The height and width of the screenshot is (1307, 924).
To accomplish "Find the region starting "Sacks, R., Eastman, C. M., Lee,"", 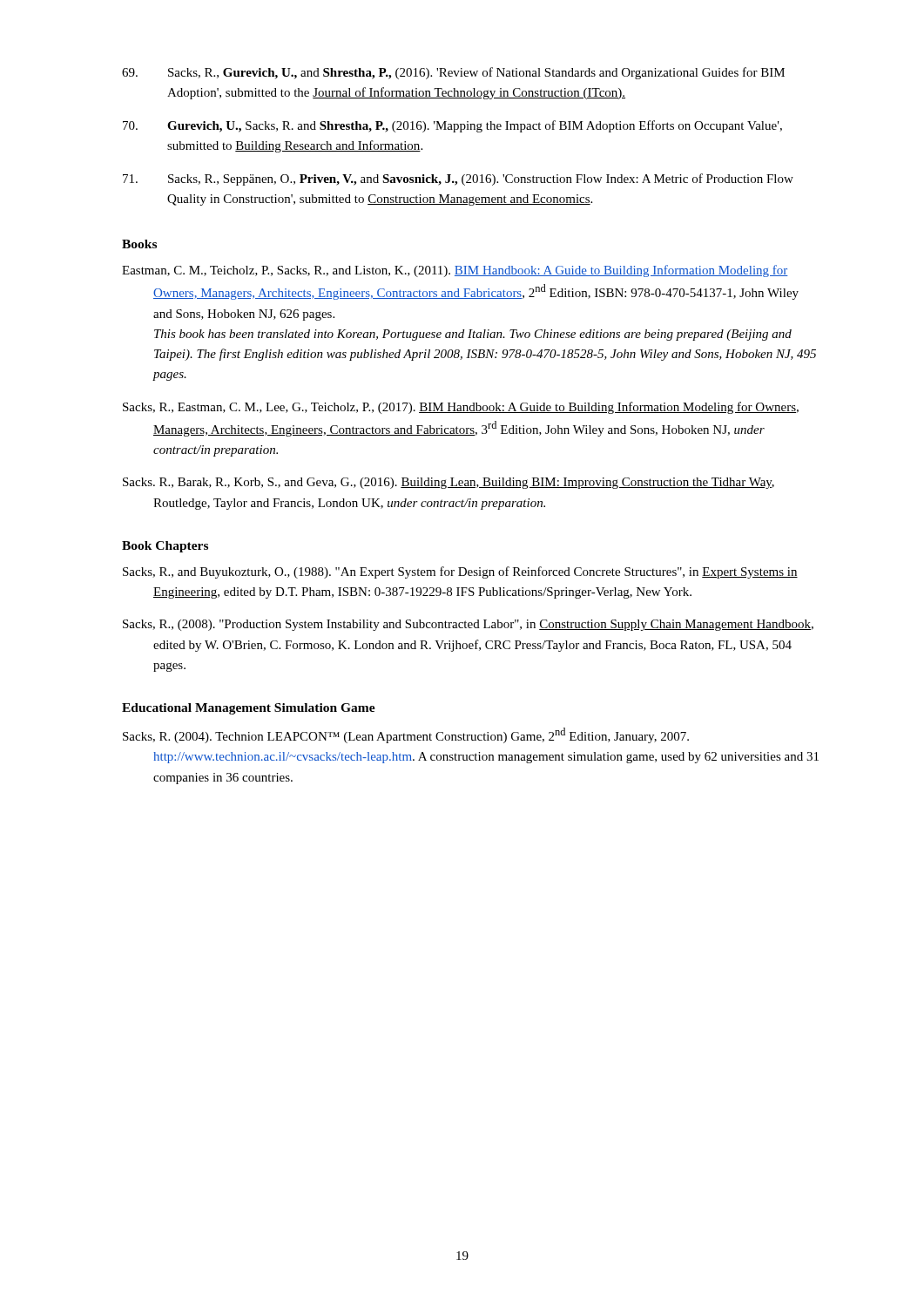I will [461, 428].
